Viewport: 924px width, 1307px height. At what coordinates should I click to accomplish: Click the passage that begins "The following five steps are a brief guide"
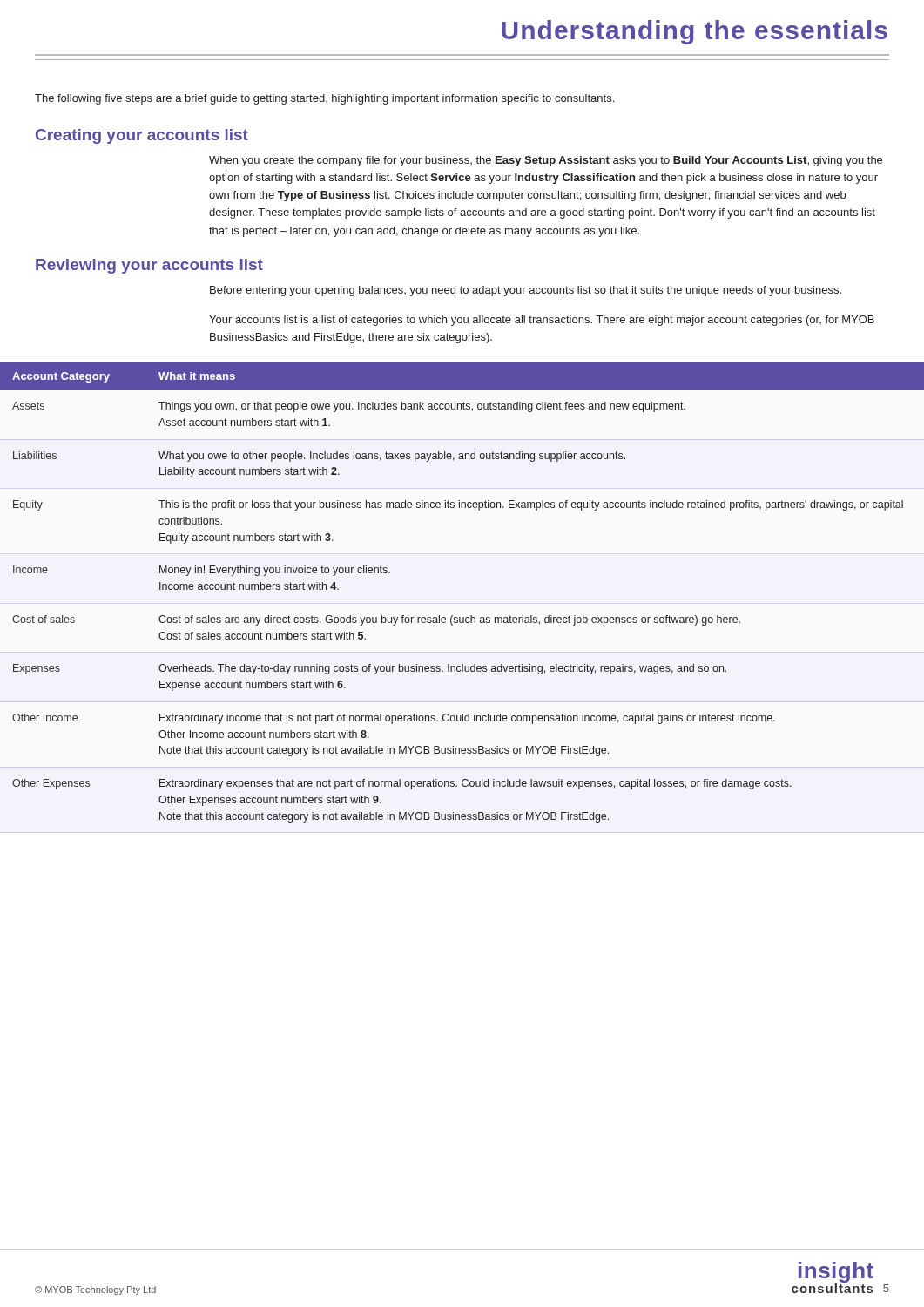(325, 98)
